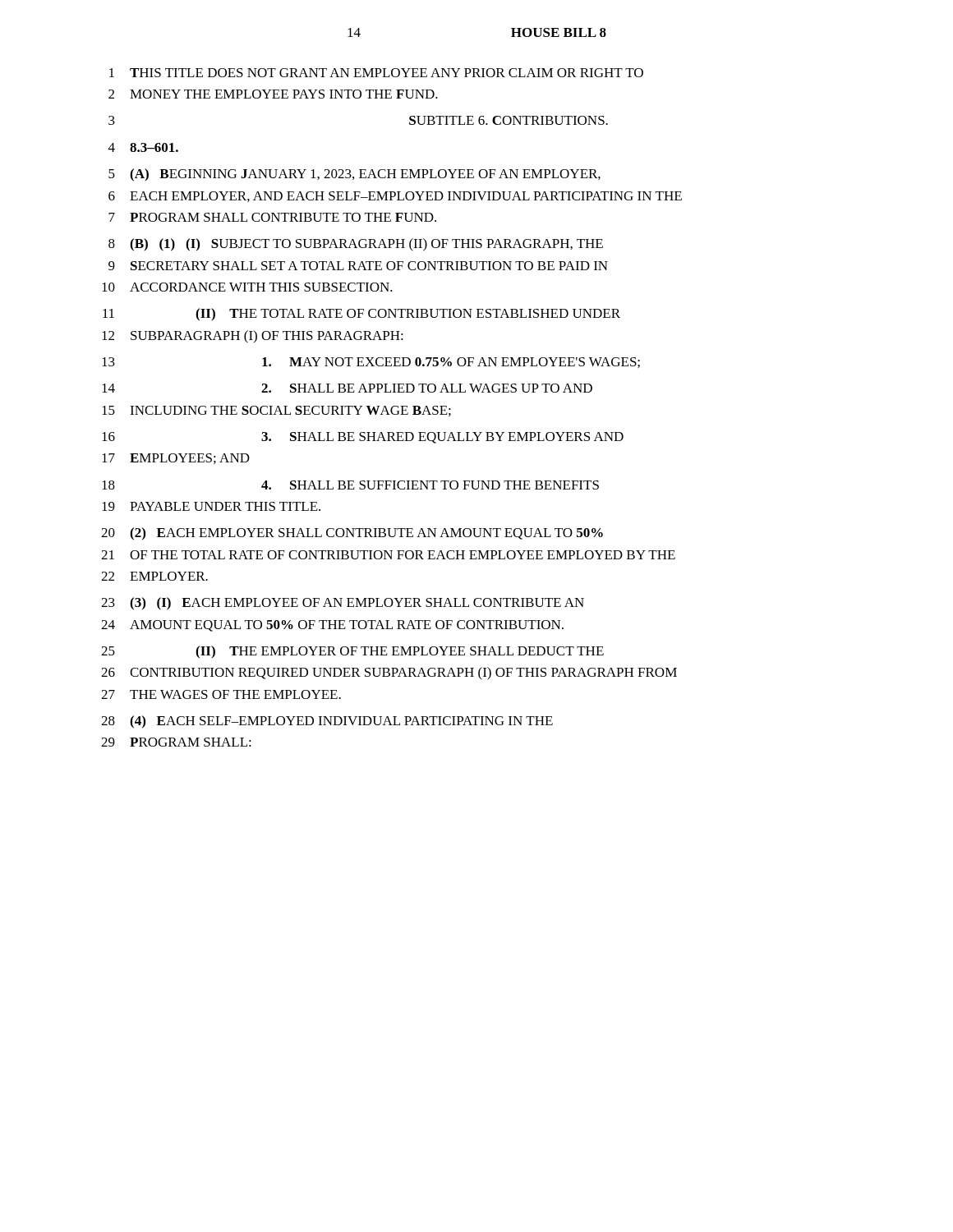Click where it says "4 8.3–601."
953x1232 pixels.
pos(143,147)
